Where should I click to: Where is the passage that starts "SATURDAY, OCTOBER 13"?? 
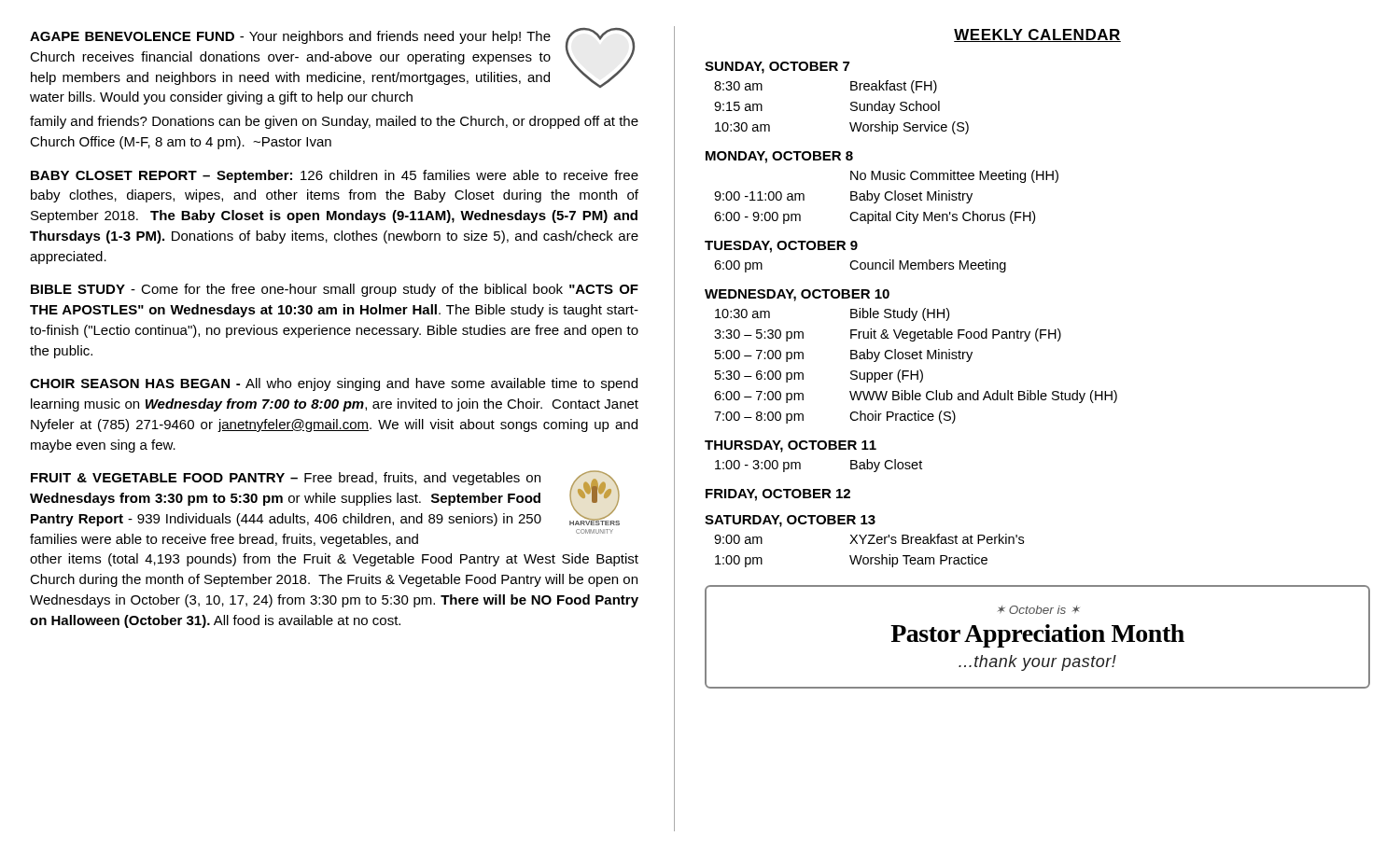[790, 521]
